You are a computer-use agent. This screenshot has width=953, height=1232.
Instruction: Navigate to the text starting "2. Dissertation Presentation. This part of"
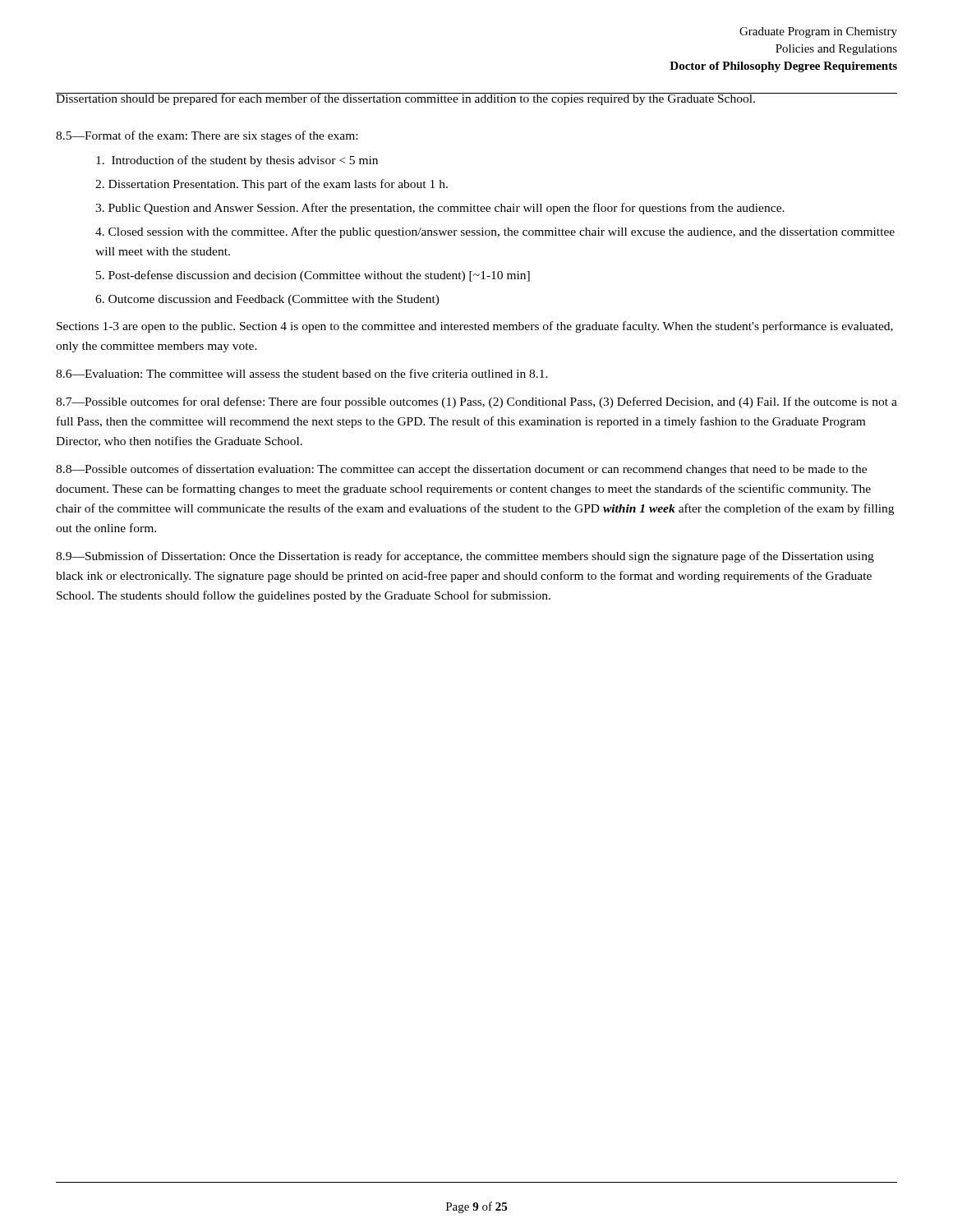coord(272,183)
